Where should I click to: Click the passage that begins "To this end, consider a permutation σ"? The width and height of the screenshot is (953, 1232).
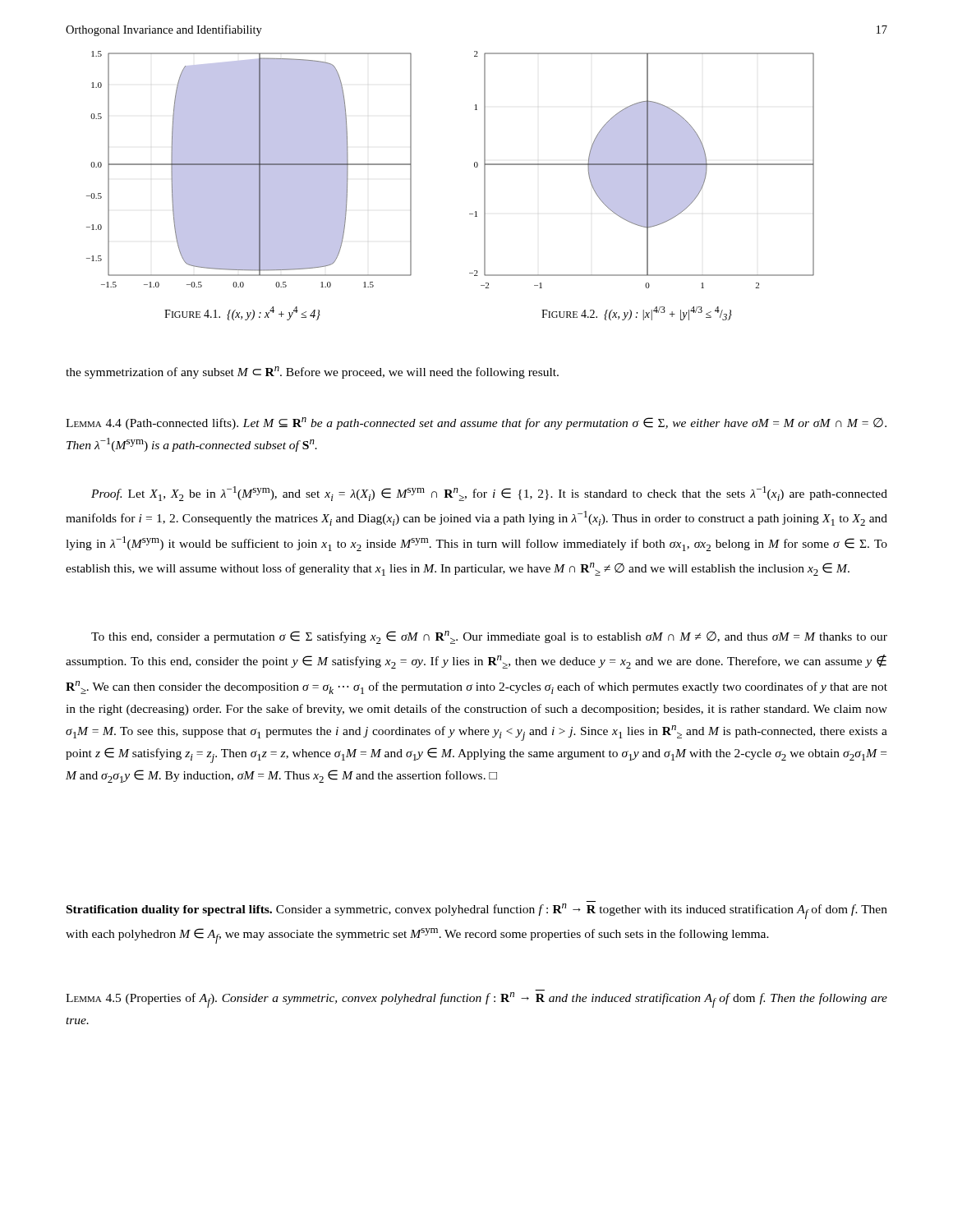coord(476,706)
